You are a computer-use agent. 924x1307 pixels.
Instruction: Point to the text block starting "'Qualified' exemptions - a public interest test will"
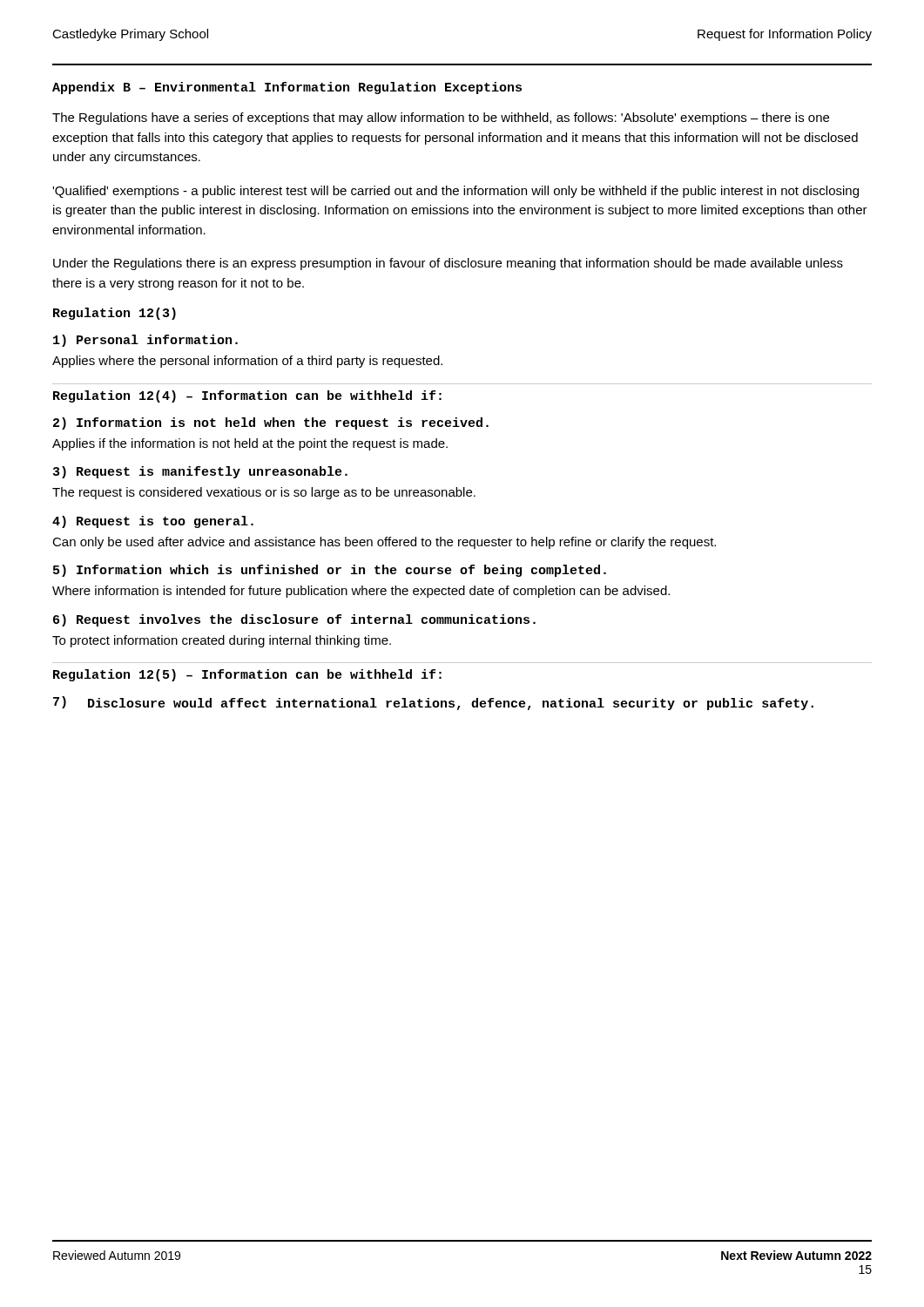pyautogui.click(x=460, y=210)
